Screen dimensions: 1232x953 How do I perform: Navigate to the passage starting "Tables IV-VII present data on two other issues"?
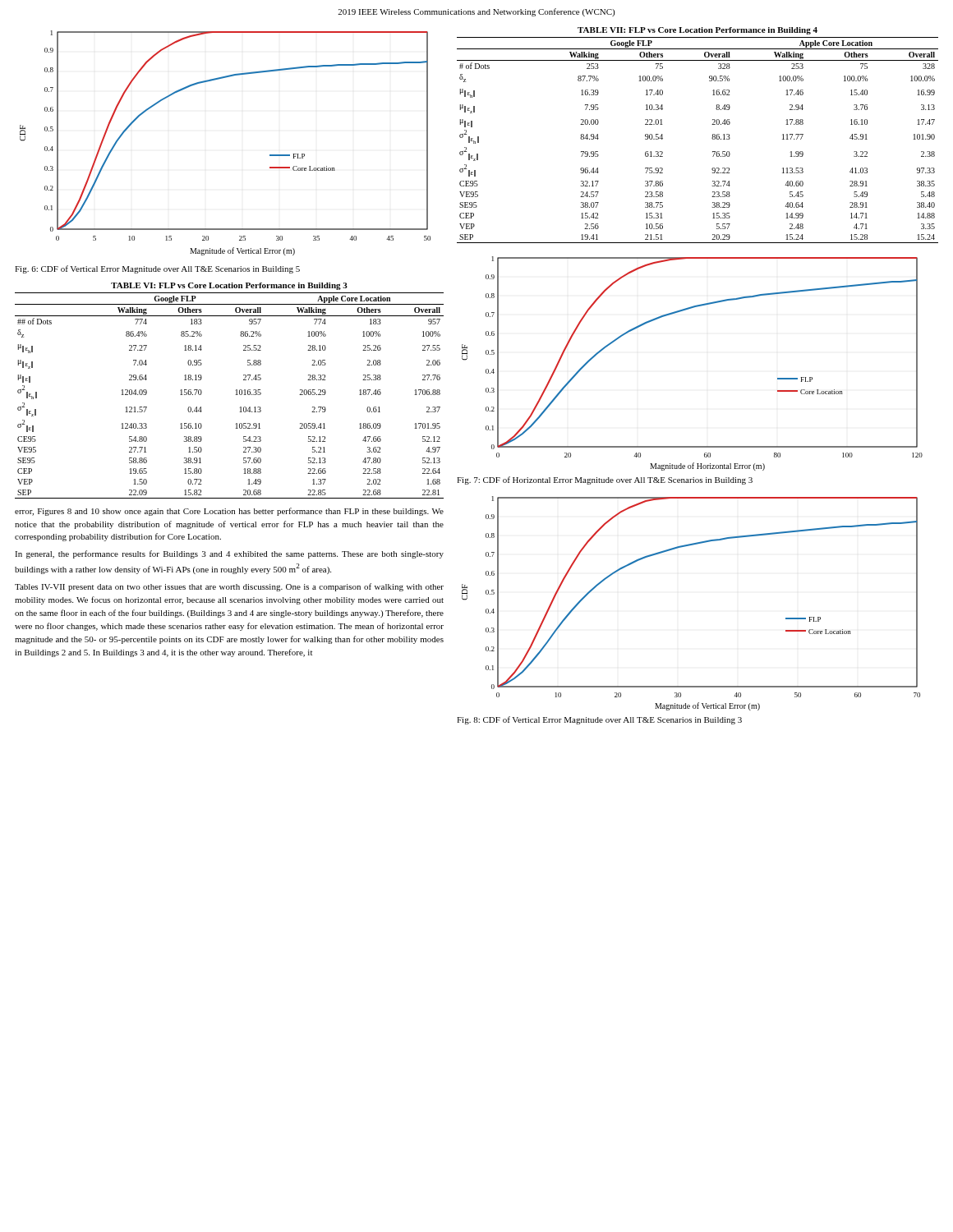pos(229,619)
